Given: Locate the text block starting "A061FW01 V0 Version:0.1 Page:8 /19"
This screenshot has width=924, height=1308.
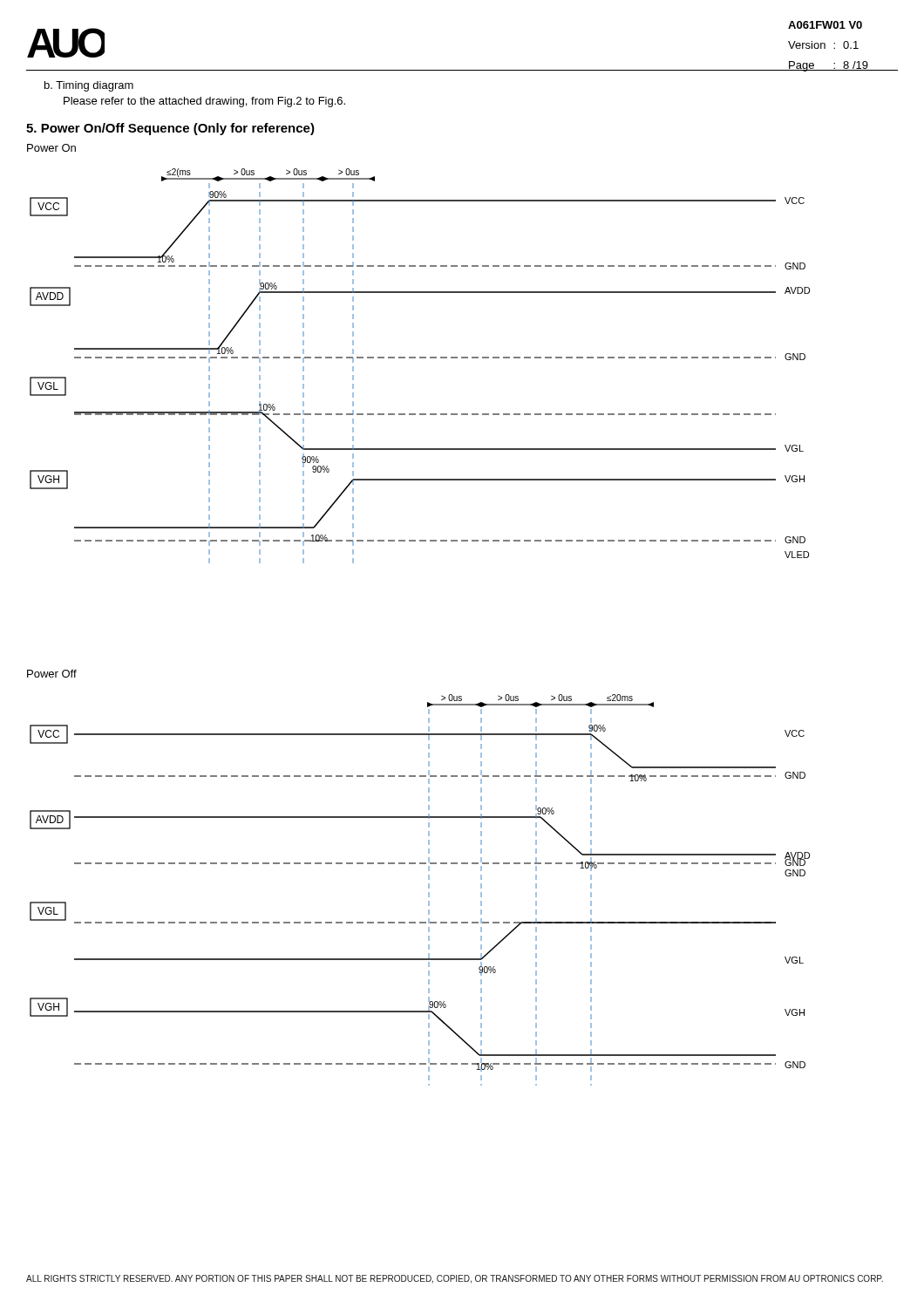Looking at the screenshot, I should (x=828, y=46).
